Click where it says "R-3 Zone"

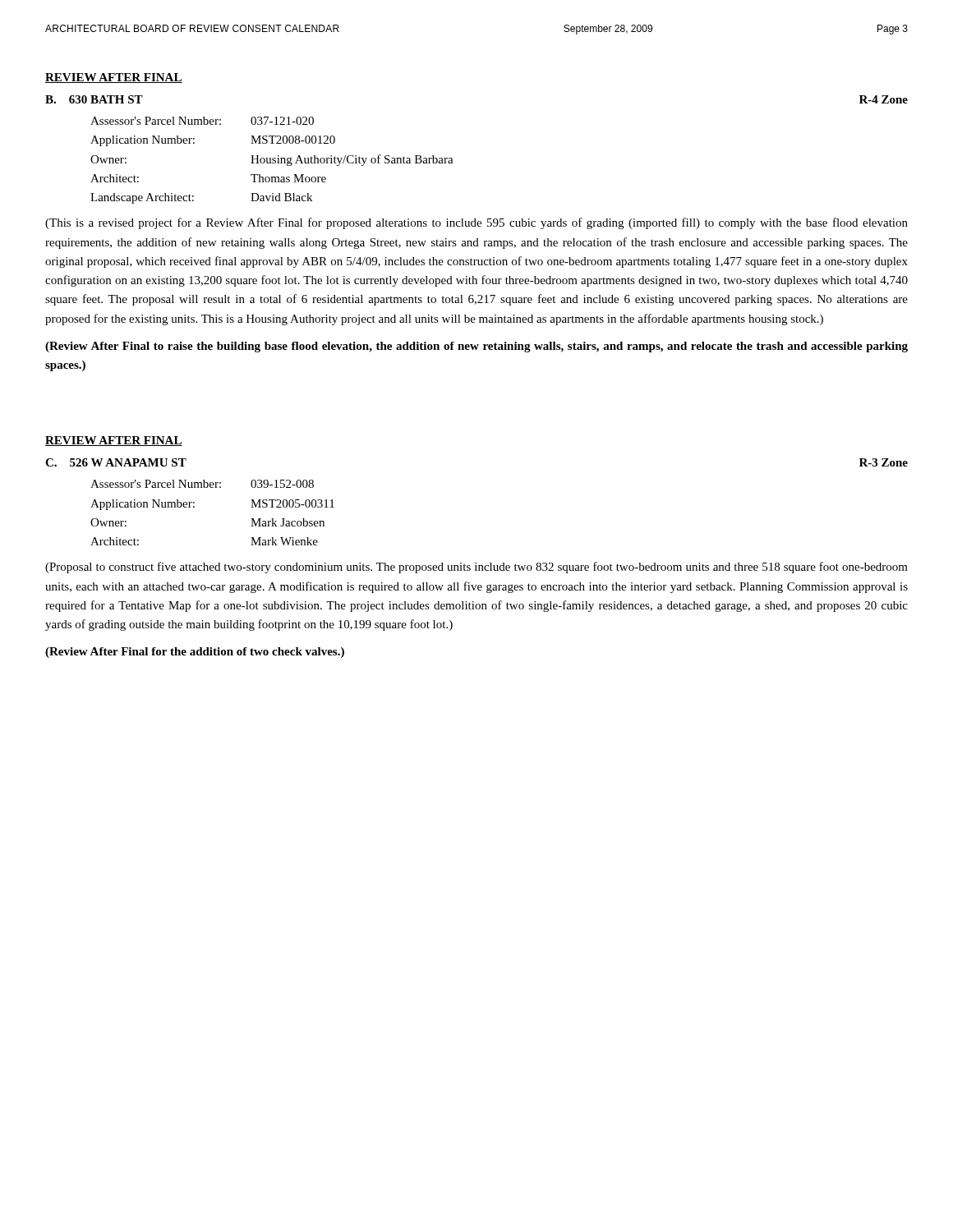[883, 463]
